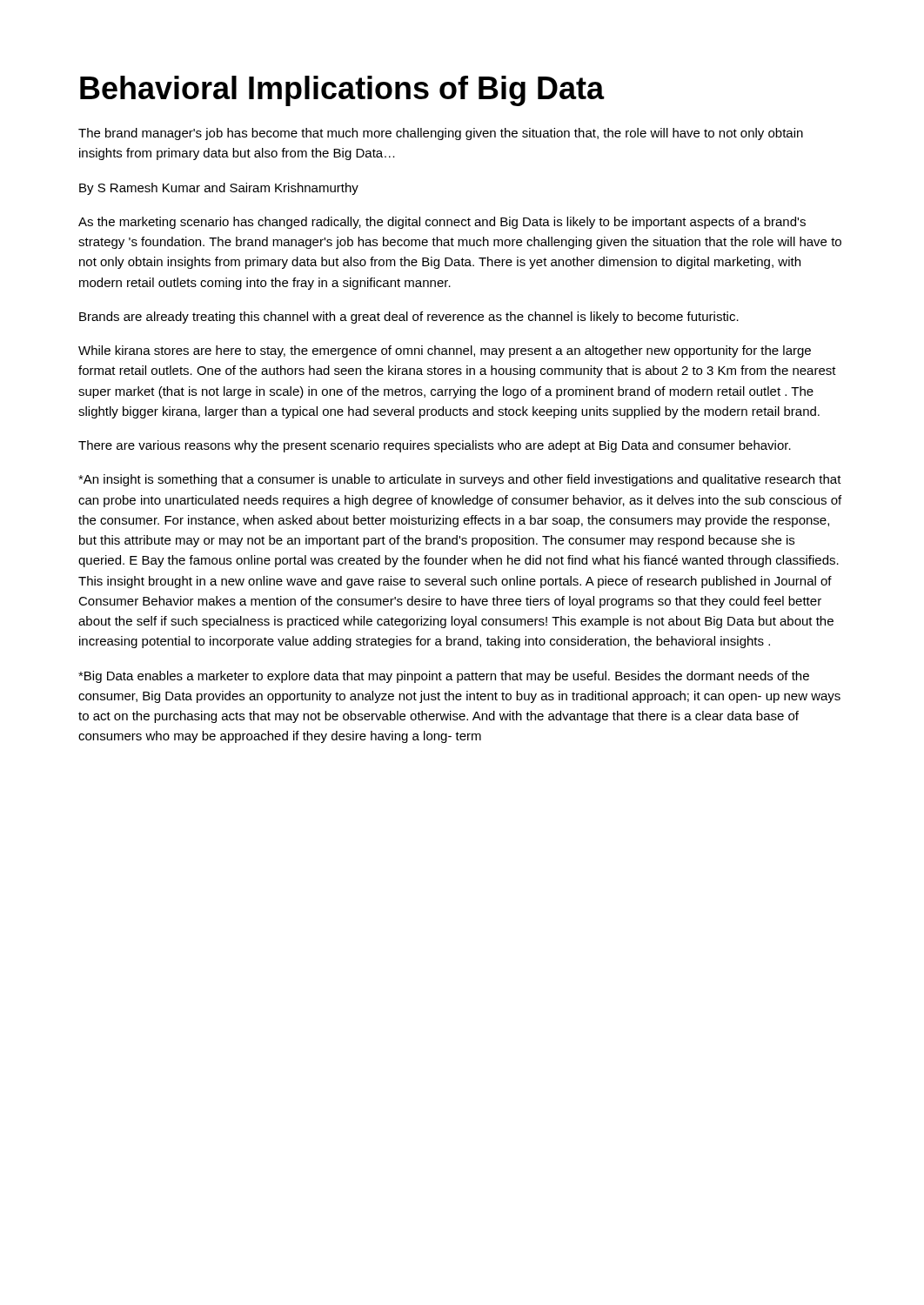Find the text block that reads "Brands are already"

tap(409, 316)
